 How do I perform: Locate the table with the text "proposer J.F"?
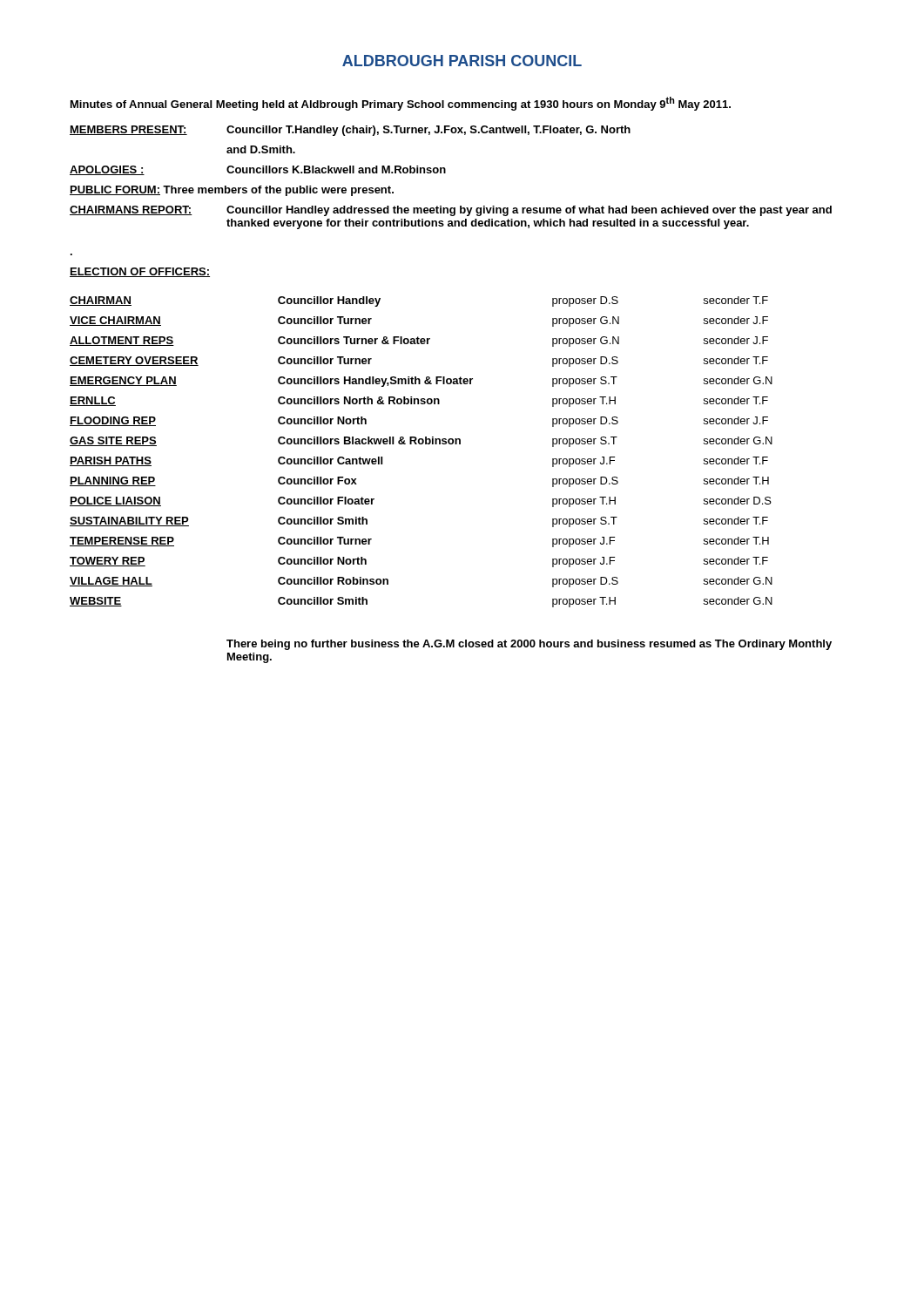pyautogui.click(x=462, y=451)
